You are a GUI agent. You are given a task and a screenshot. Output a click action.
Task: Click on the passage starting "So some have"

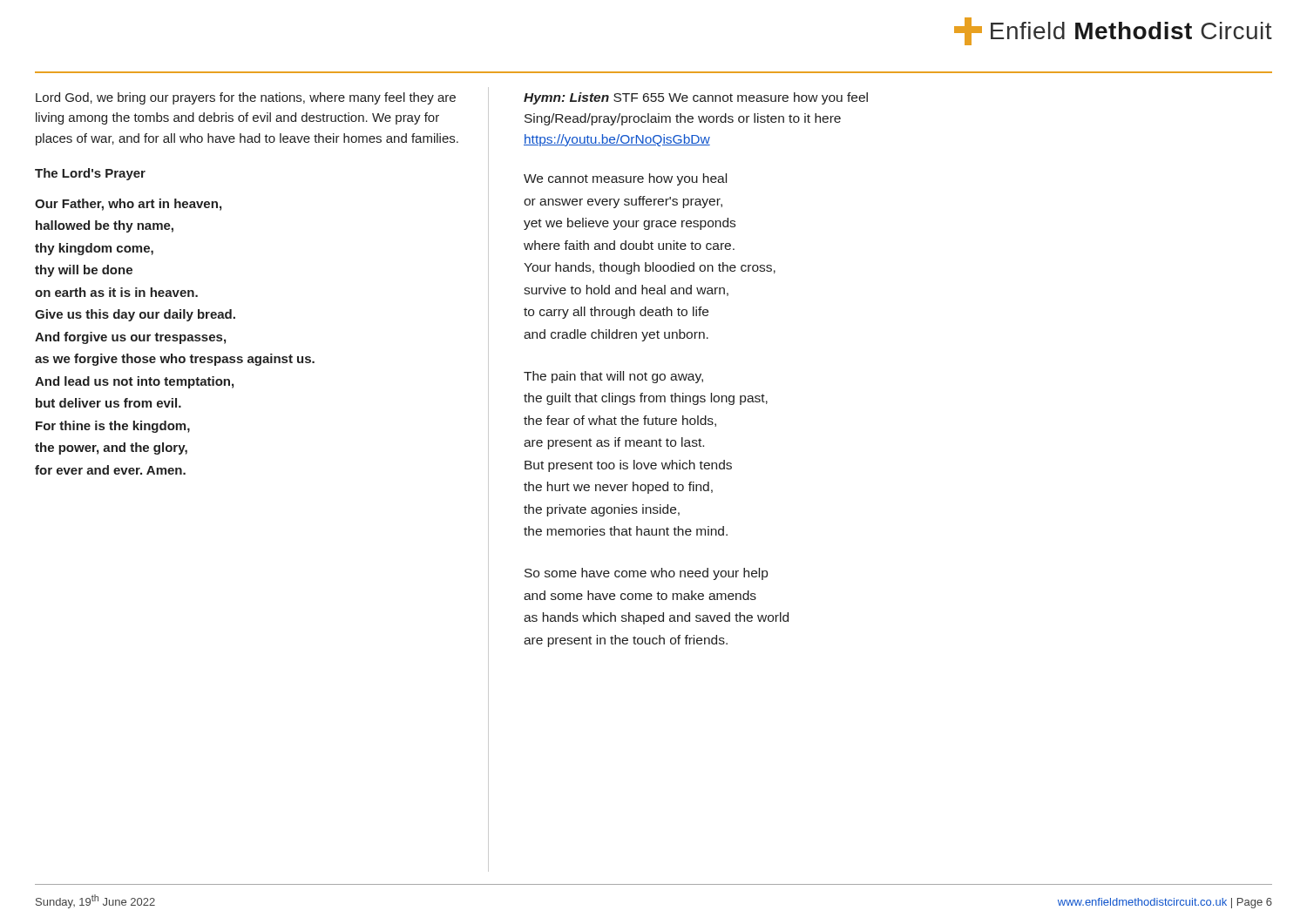point(657,606)
